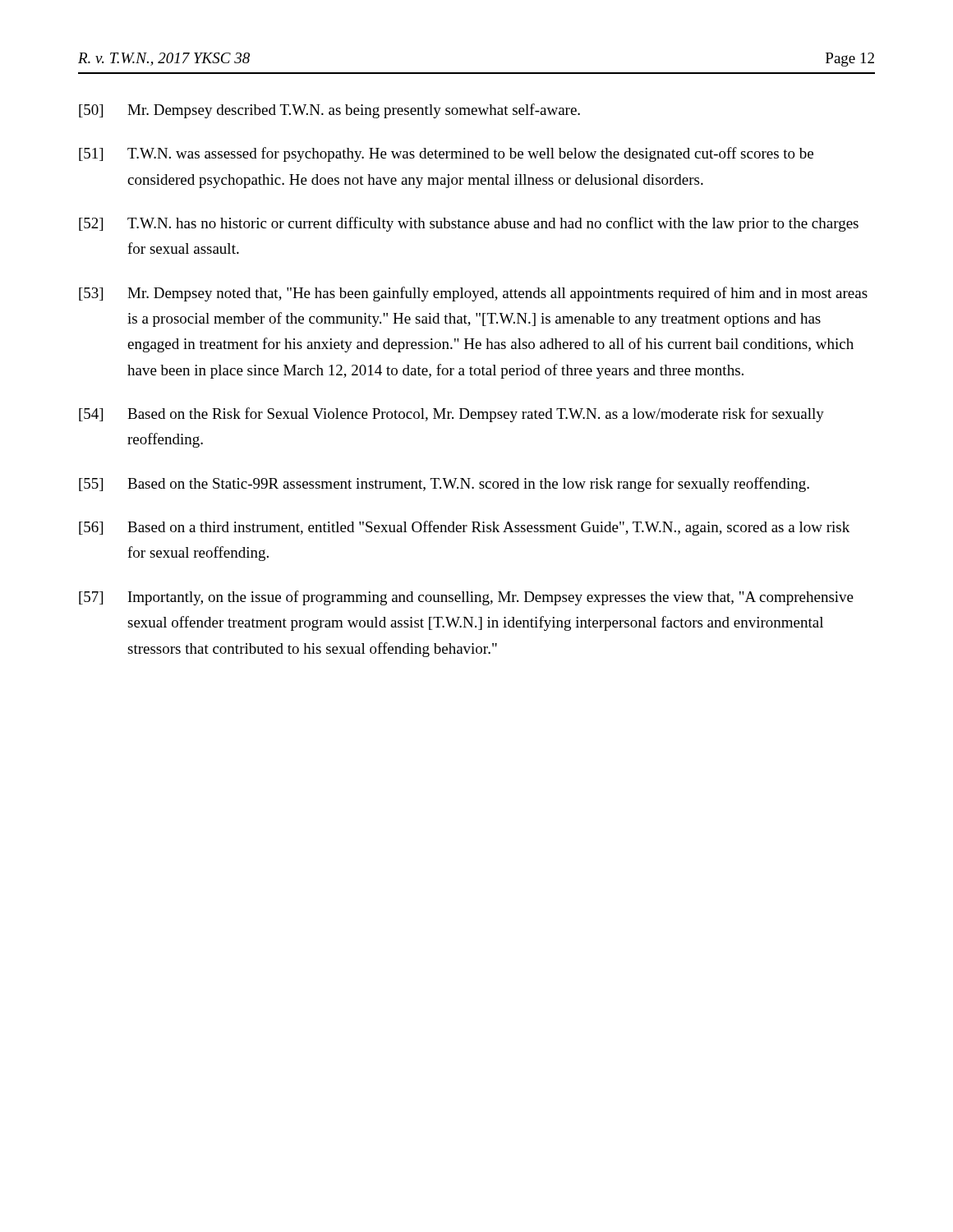Click on the text starting "[50]Mr. Dempsey described T.W.N. as"
This screenshot has width=953, height=1232.
pos(475,110)
